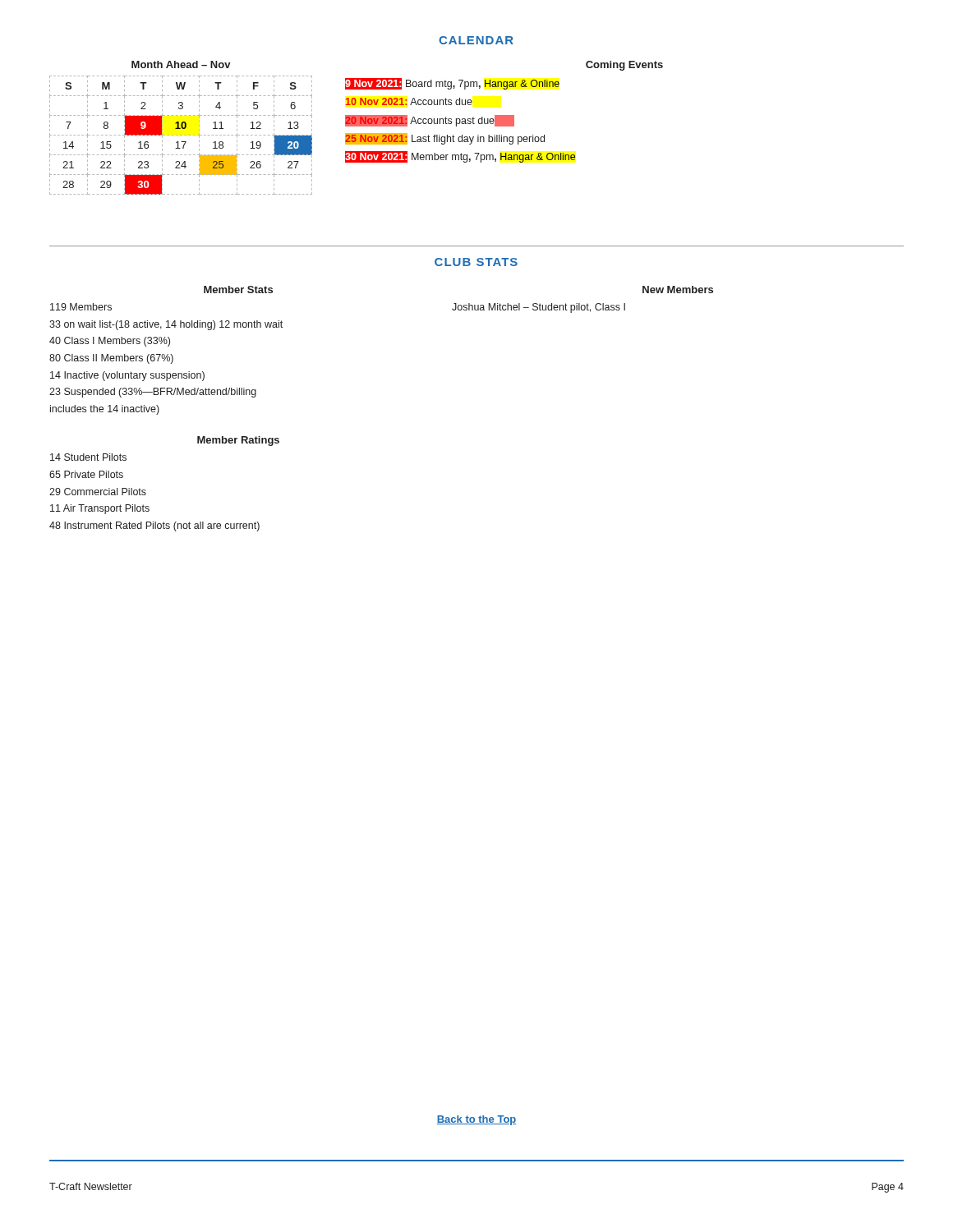
Task: Click on the block starting "Month Ahead – Nov"
Action: (x=181, y=64)
